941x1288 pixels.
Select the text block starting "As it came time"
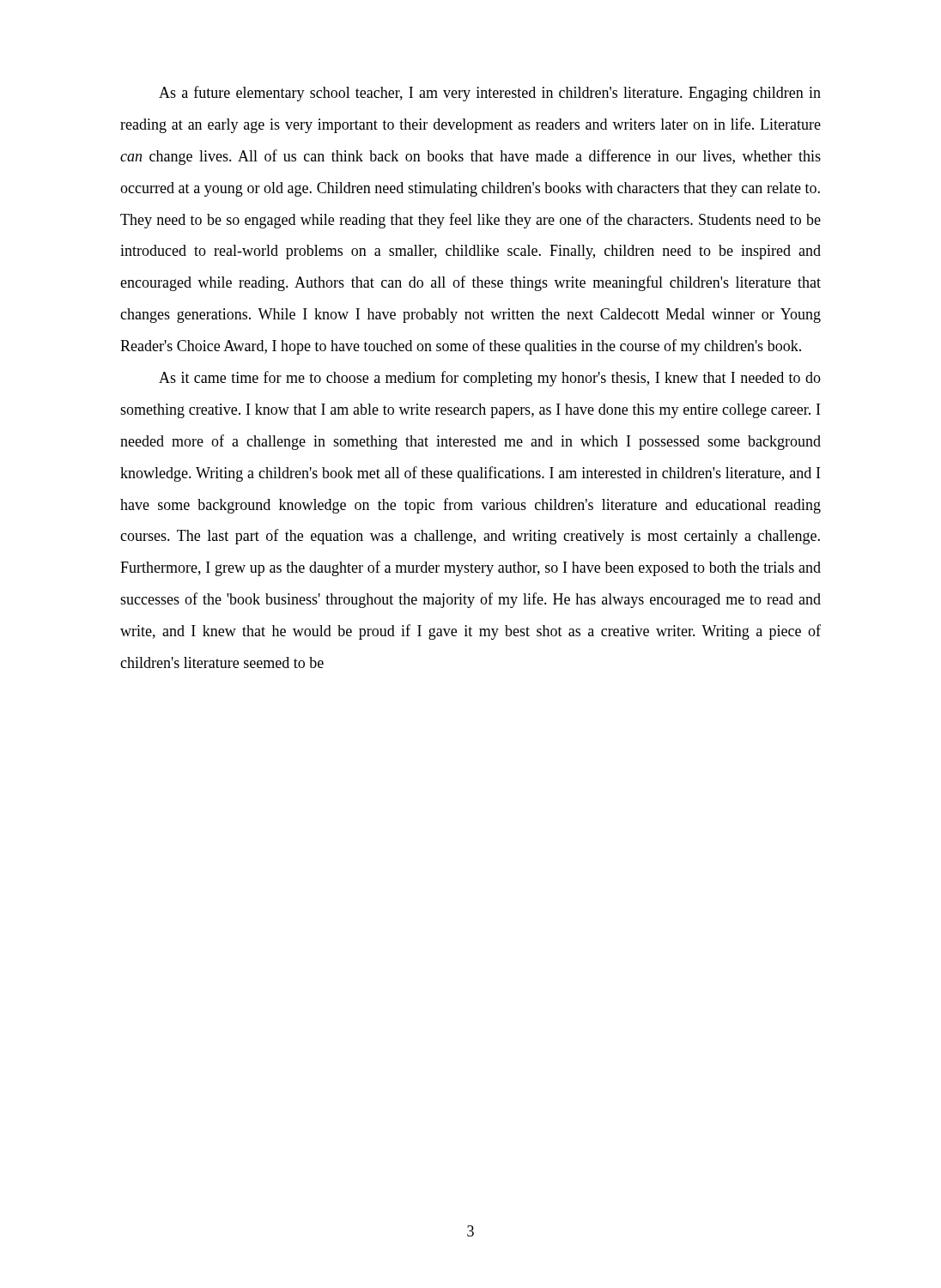click(x=470, y=521)
